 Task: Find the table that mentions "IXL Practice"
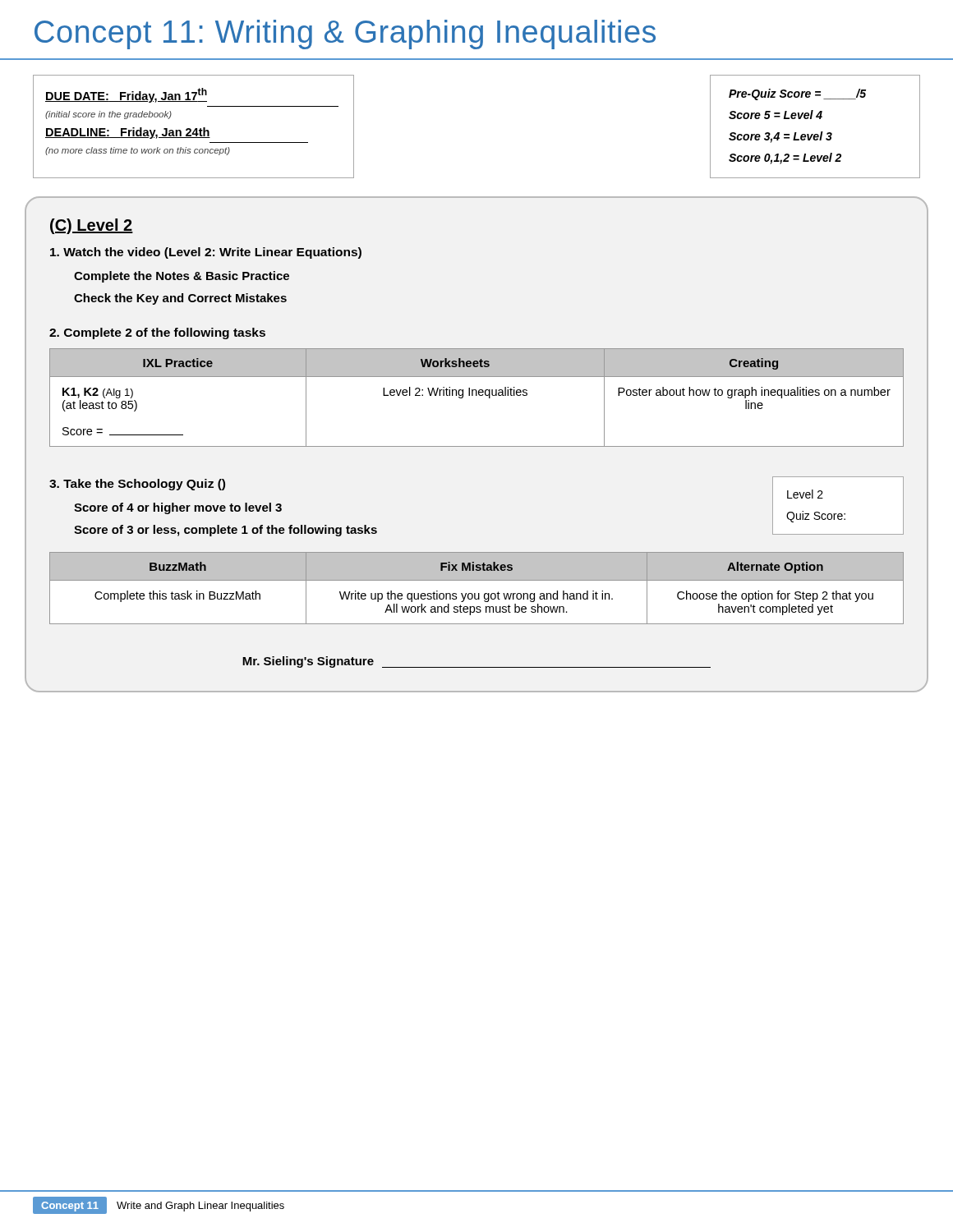tap(476, 397)
